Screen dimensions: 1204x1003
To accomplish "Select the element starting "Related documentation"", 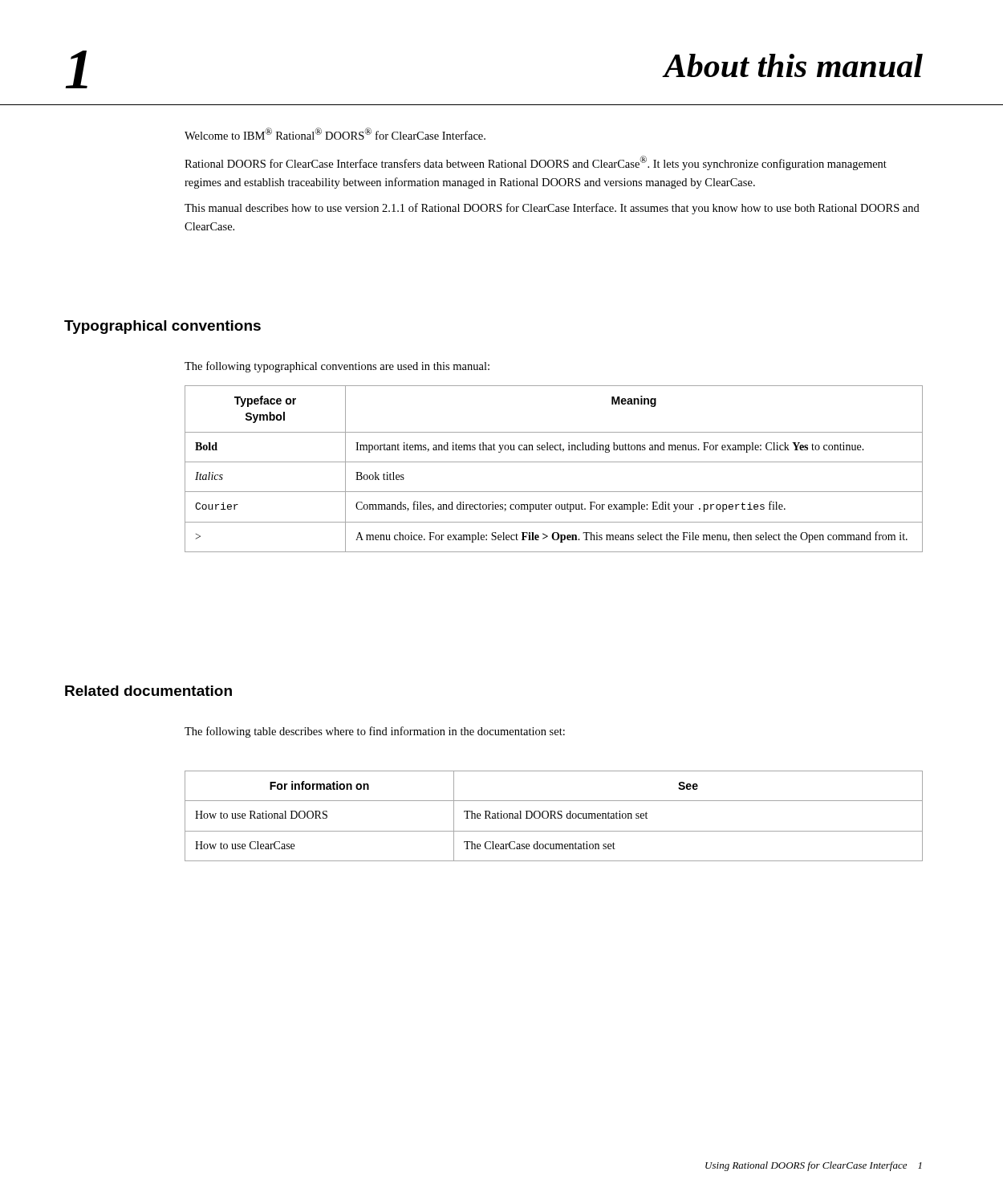I will click(x=148, y=691).
